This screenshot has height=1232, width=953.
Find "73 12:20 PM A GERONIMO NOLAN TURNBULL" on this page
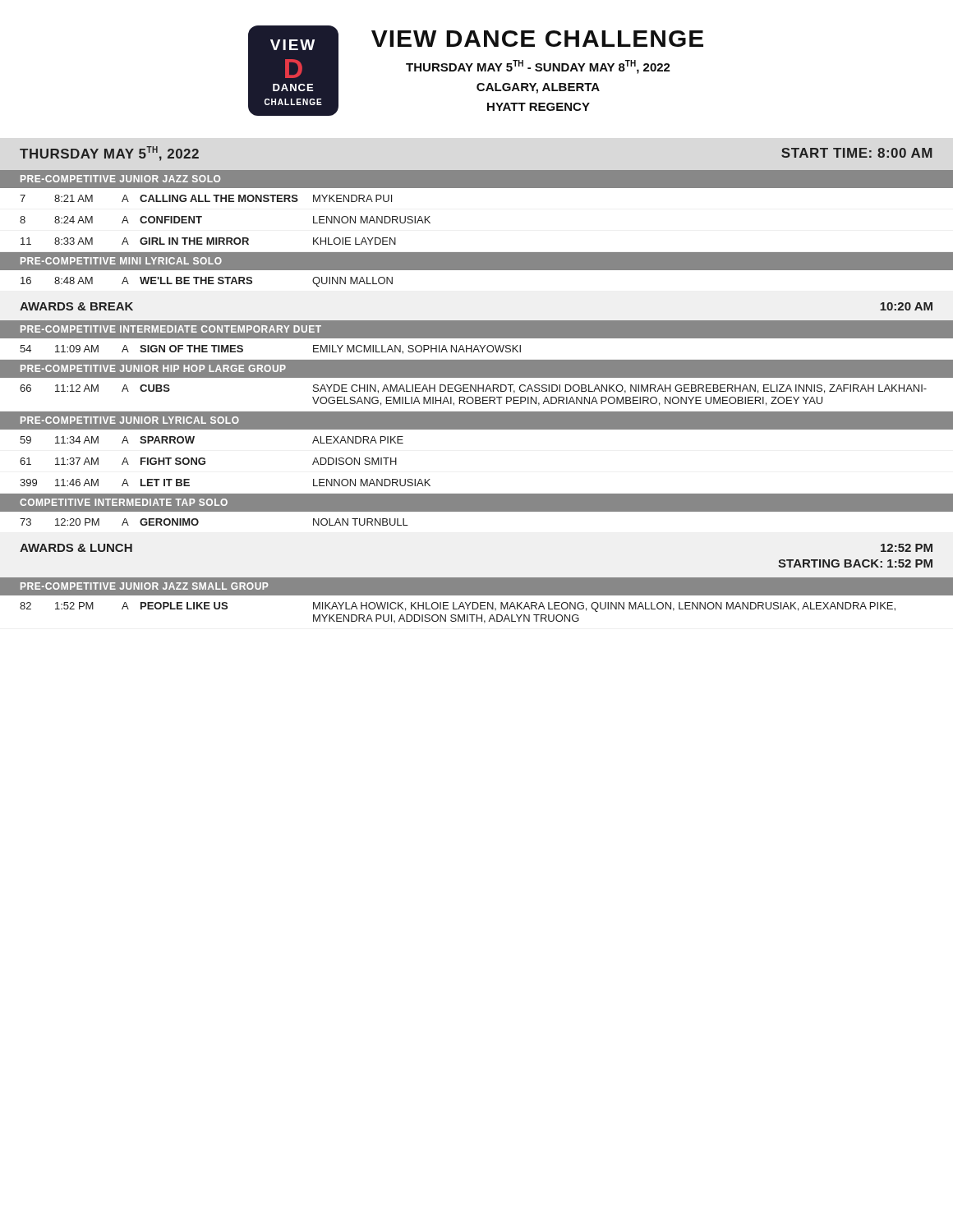[x=214, y=522]
